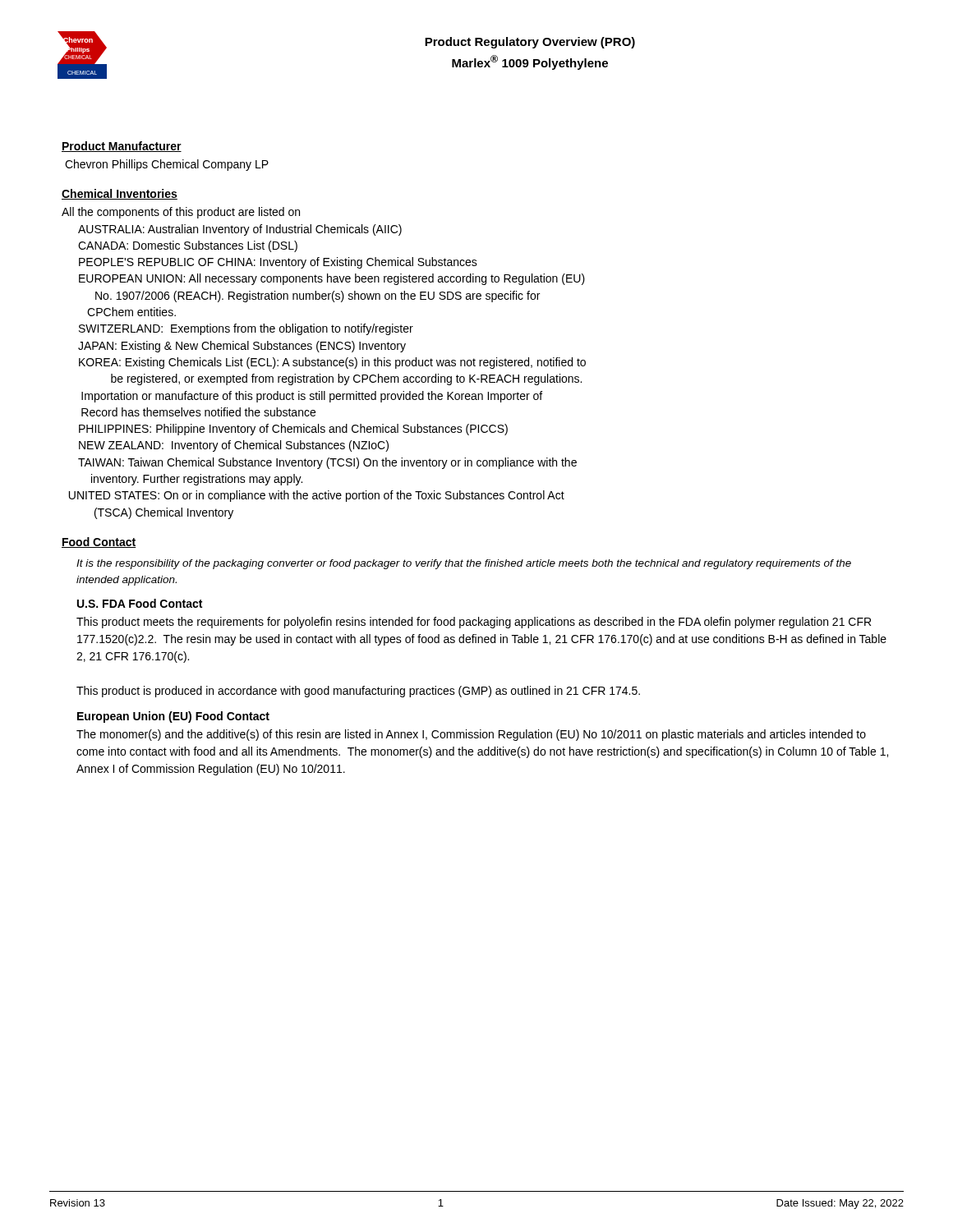Click the section header that begins "European Union (EU)"
Viewport: 953px width, 1232px height.
[x=173, y=716]
